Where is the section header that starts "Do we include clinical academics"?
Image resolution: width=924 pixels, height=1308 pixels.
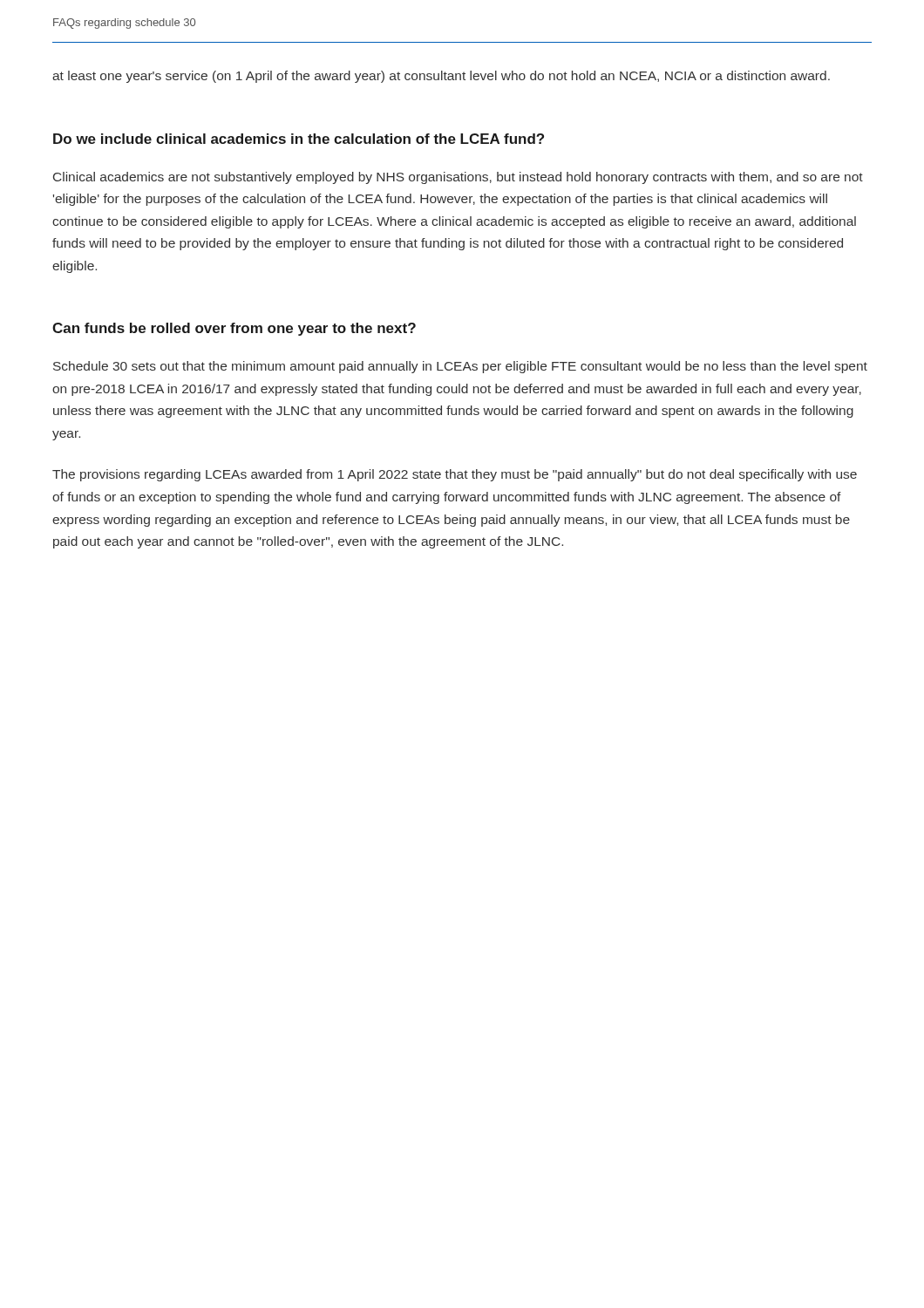click(x=299, y=139)
